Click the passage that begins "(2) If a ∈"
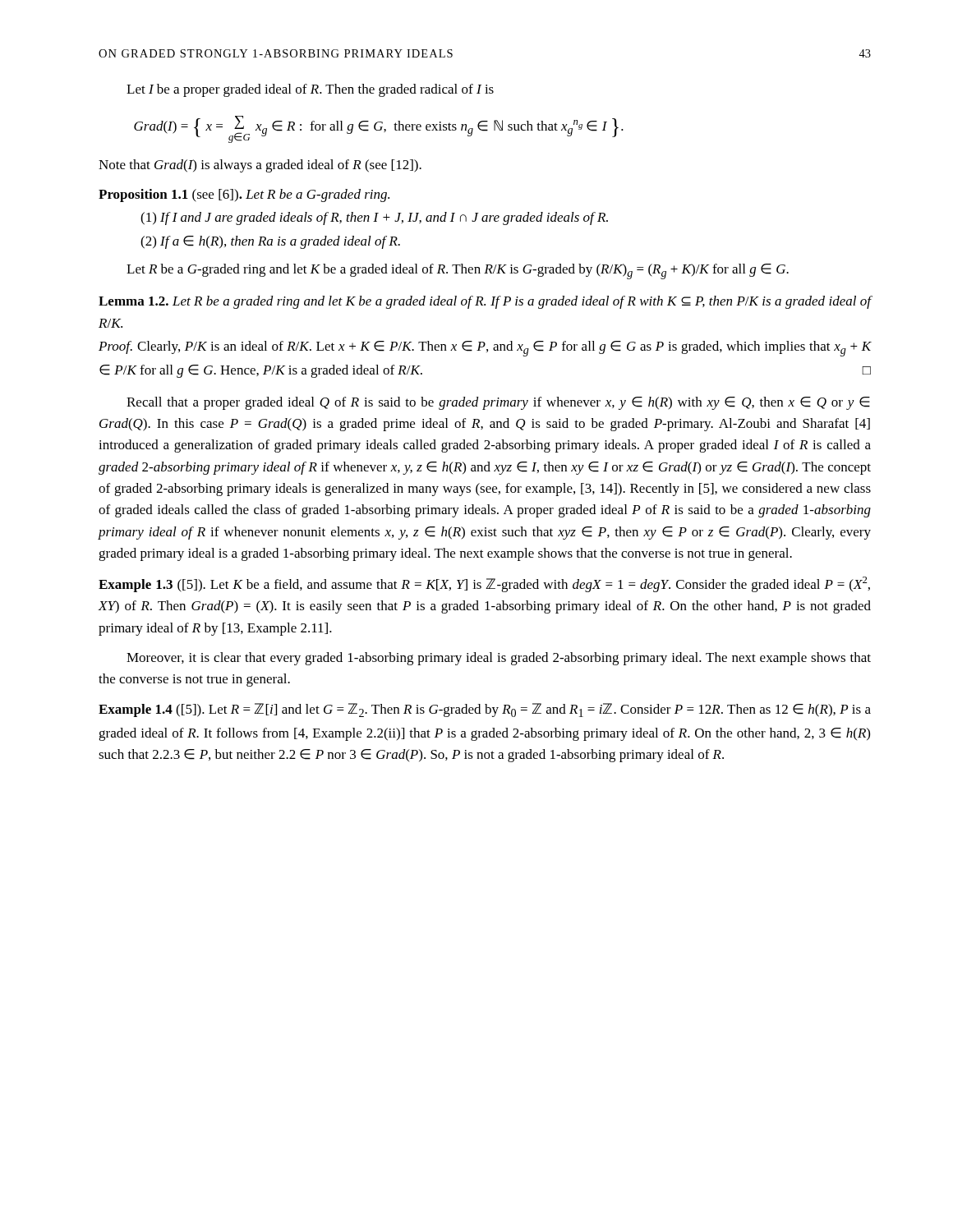This screenshot has height=1232, width=953. tap(271, 241)
